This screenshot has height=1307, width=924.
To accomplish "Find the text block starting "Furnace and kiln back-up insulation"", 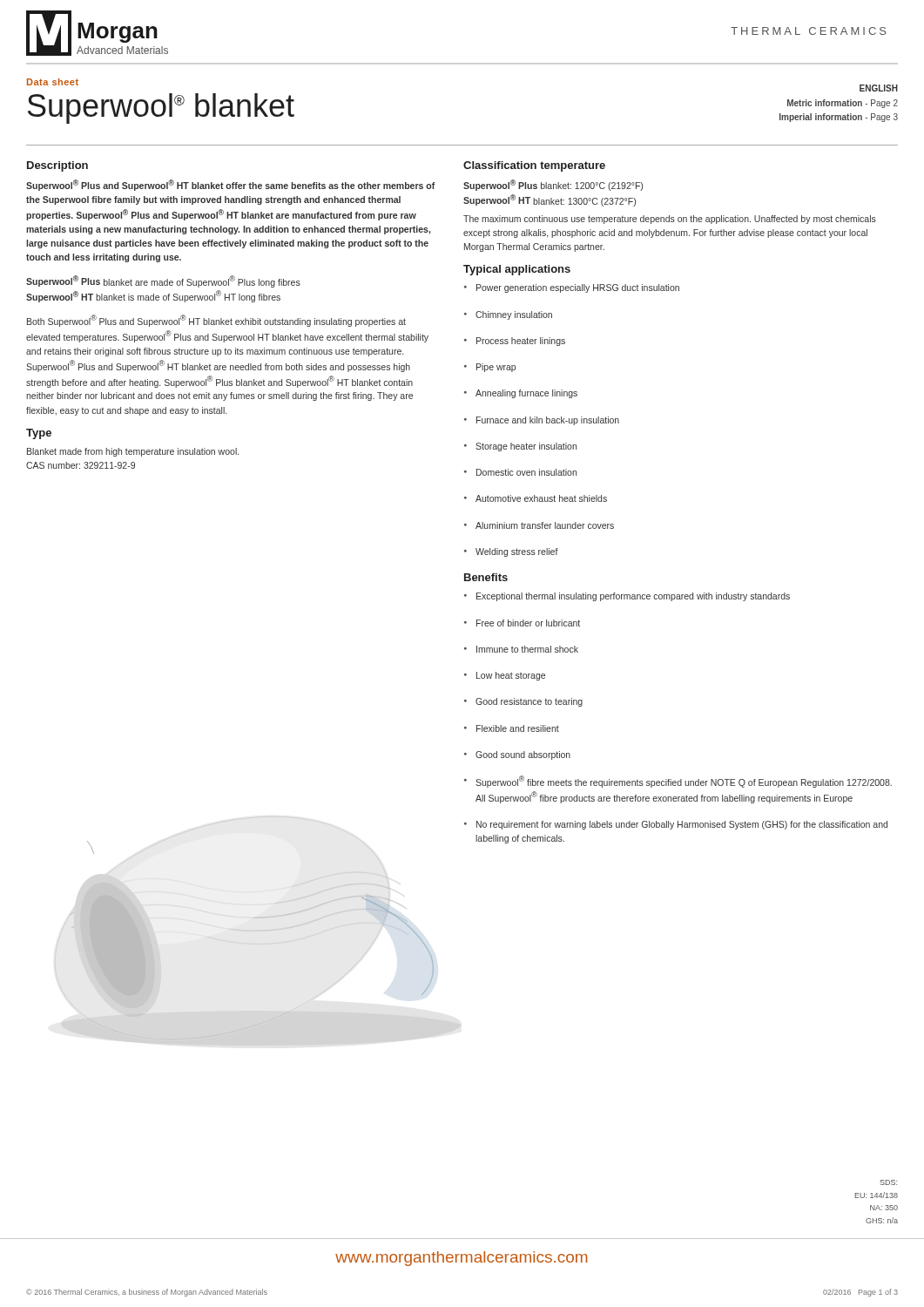I will [542, 421].
